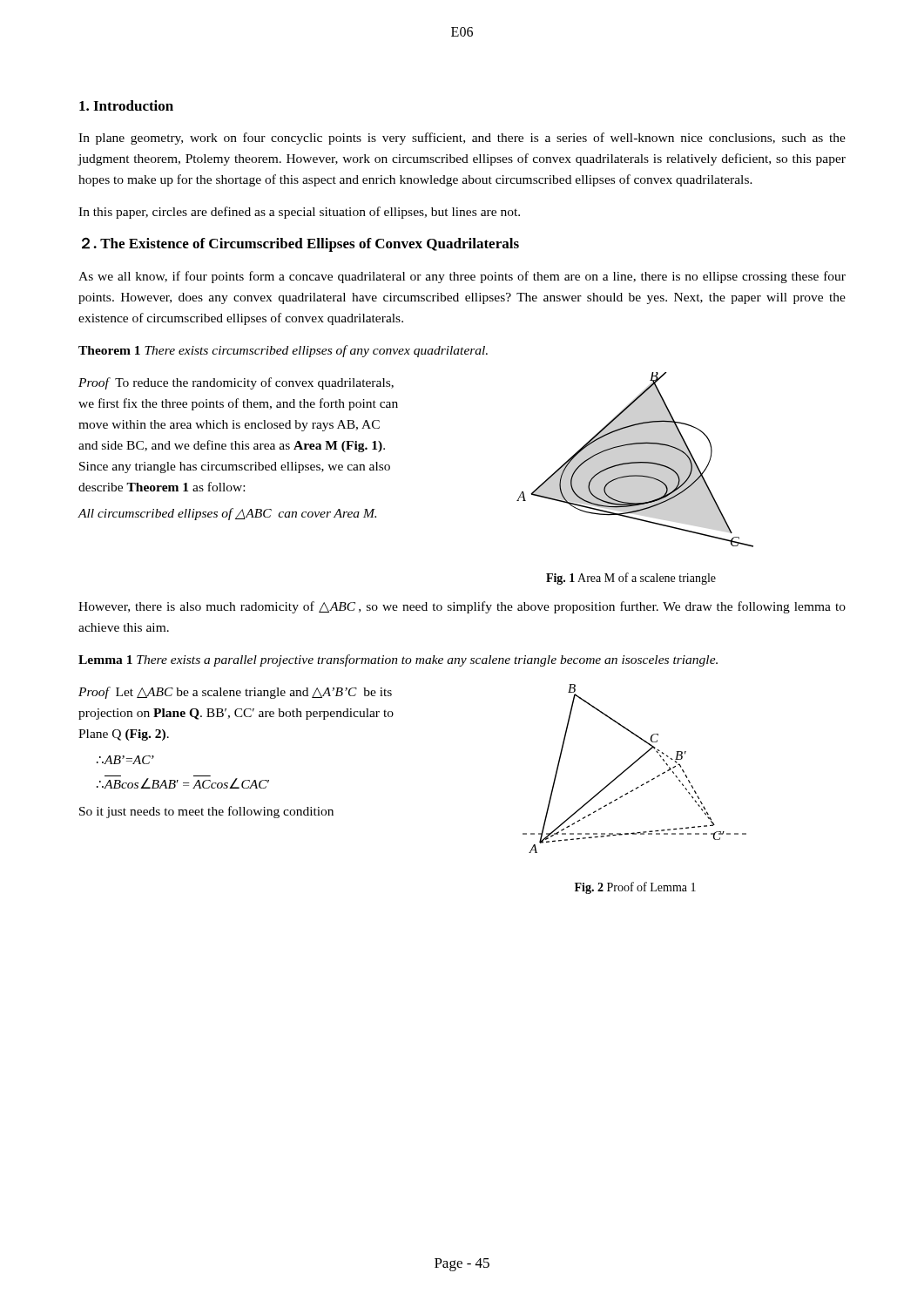Click where it says "Fig. 2 Proof of Lemma 1"
This screenshot has height=1307, width=924.
(635, 888)
